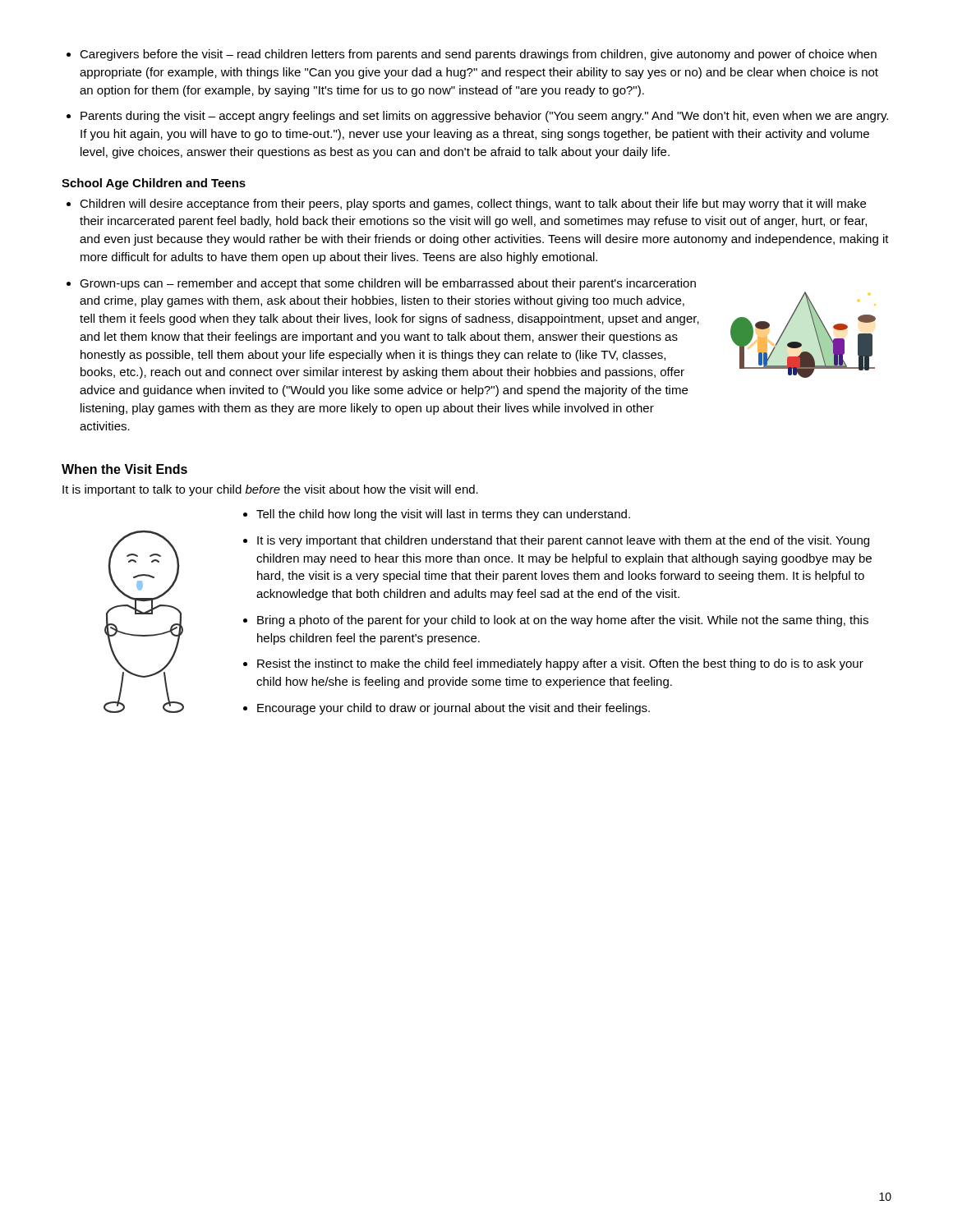Point to the passage starting "Encourage your child to draw or journal about"
This screenshot has width=953, height=1232.
565,708
